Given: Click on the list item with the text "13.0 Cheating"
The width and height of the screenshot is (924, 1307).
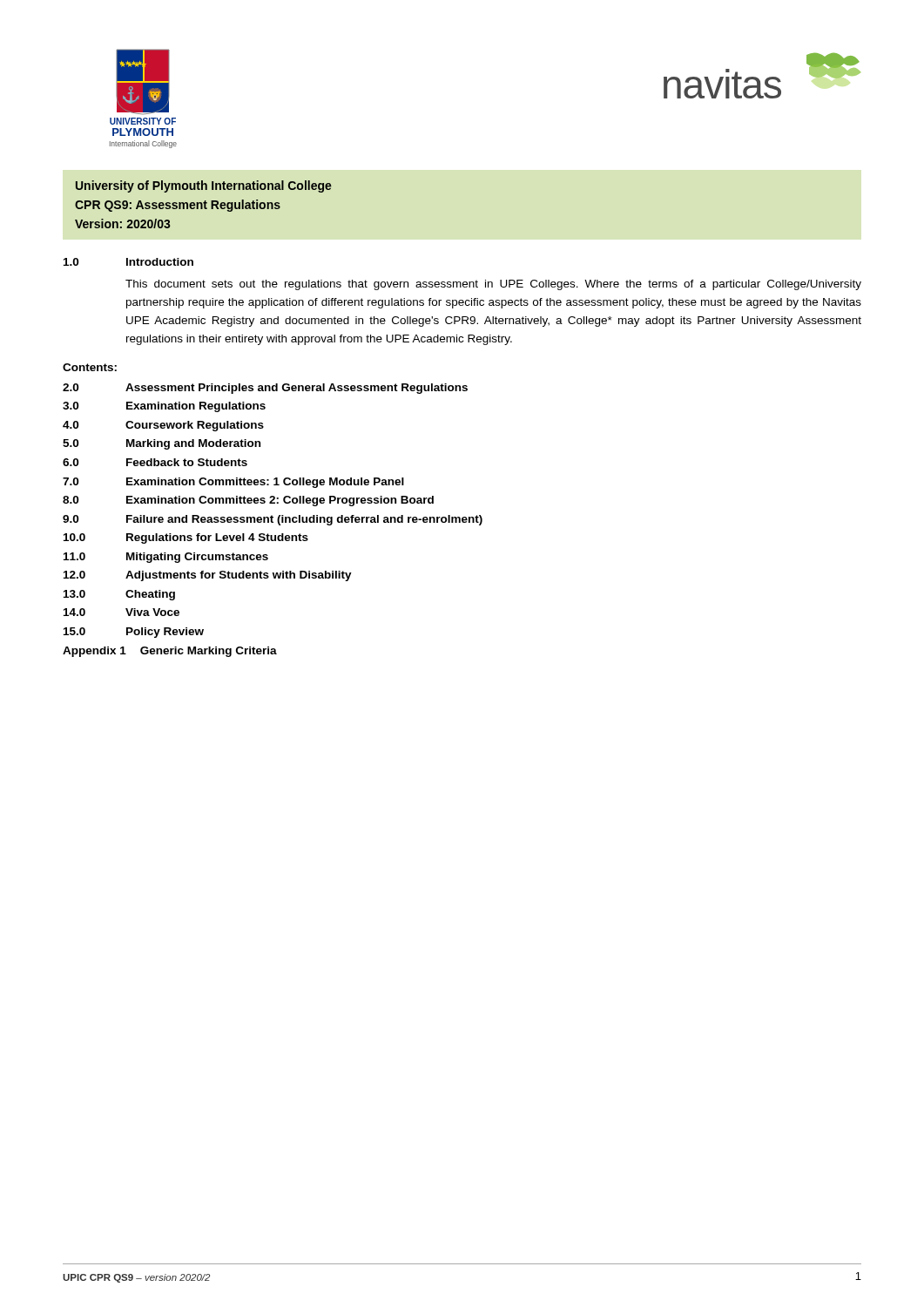Looking at the screenshot, I should pos(119,594).
